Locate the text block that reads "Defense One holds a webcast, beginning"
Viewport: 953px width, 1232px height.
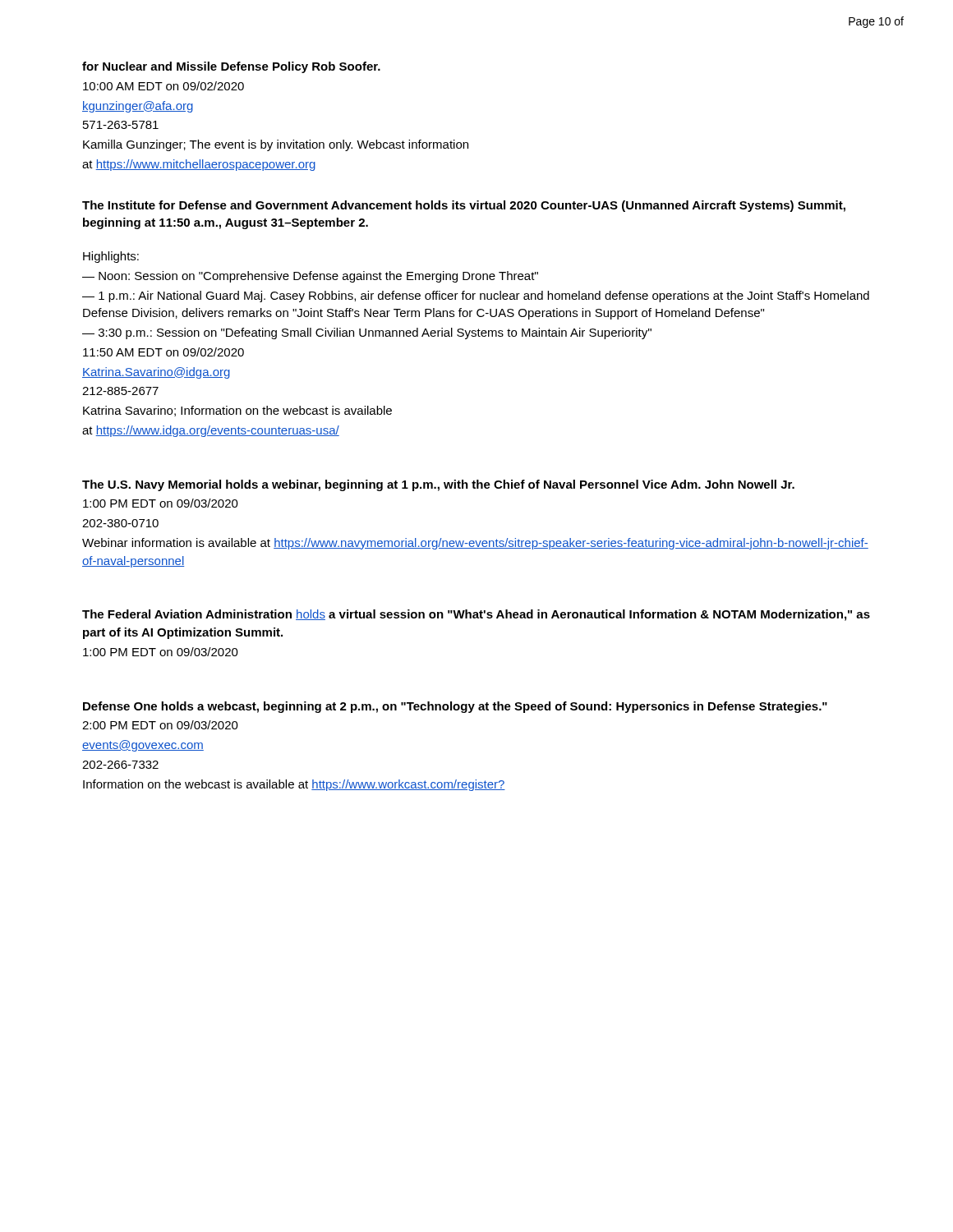tap(455, 707)
